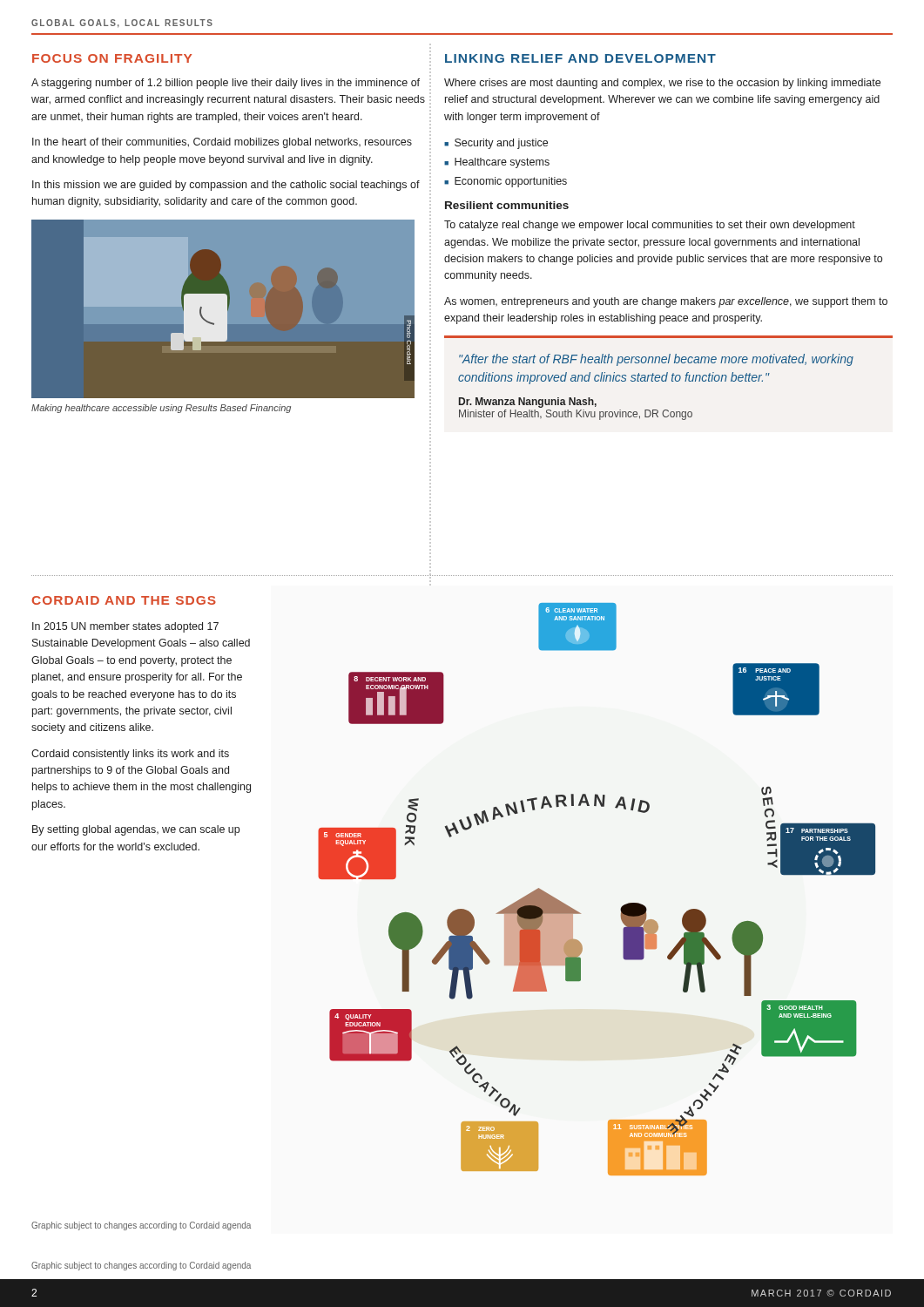The image size is (924, 1307).
Task: Find "Cordaid and the SDGs" on this page
Action: 124,600
